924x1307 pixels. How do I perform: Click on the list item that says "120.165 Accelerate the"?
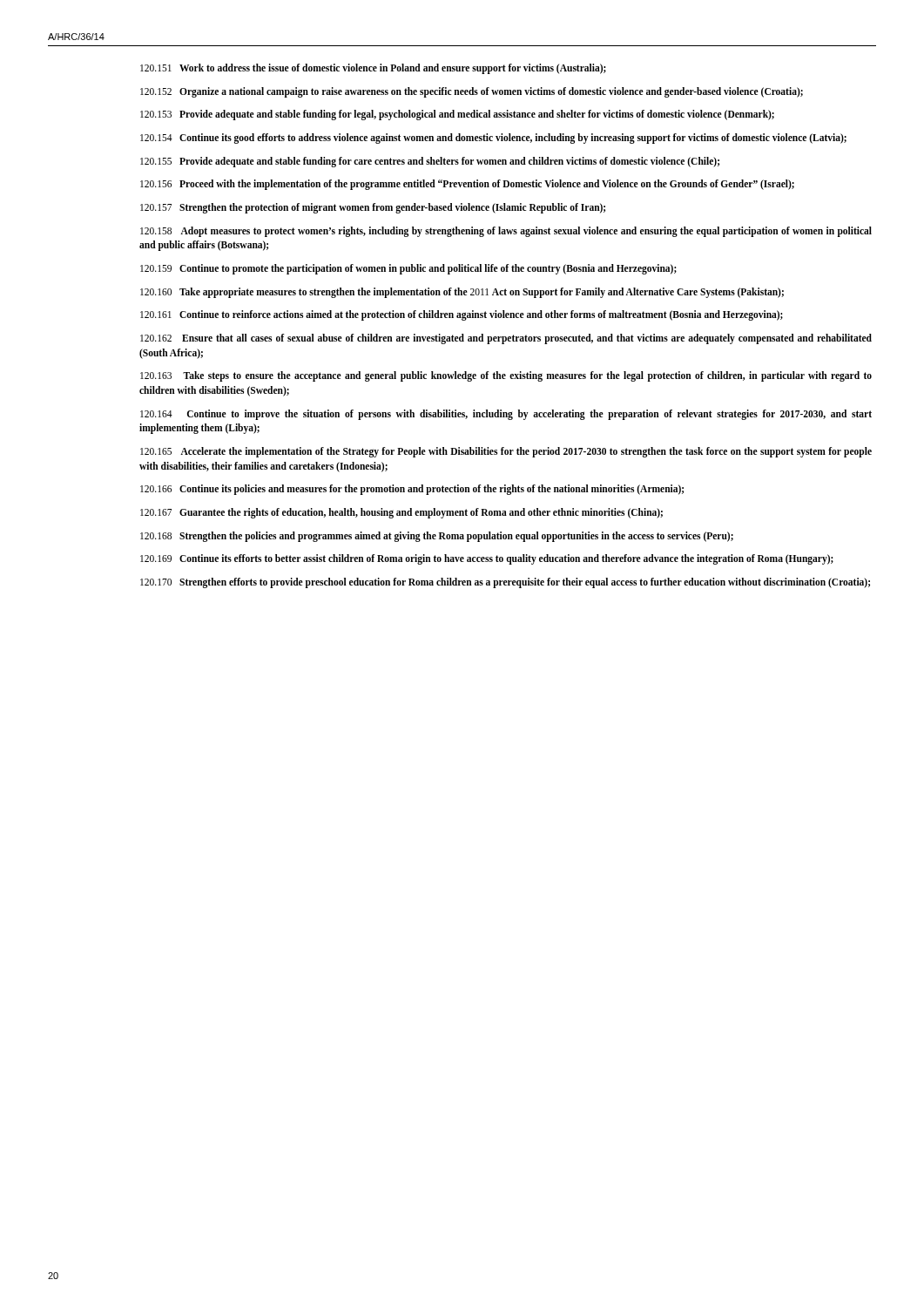[506, 459]
